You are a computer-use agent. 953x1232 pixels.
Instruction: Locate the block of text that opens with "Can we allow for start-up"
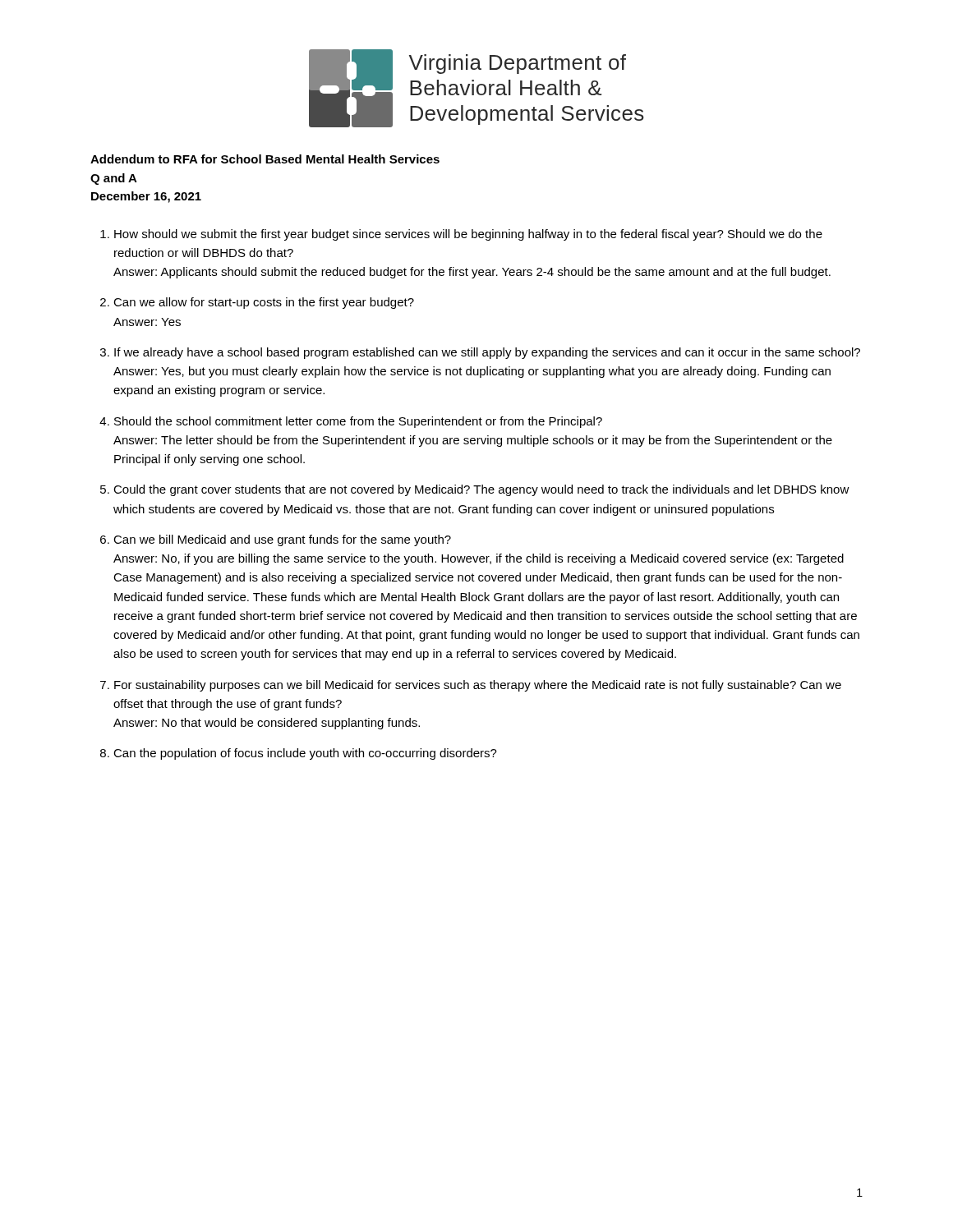[x=264, y=312]
